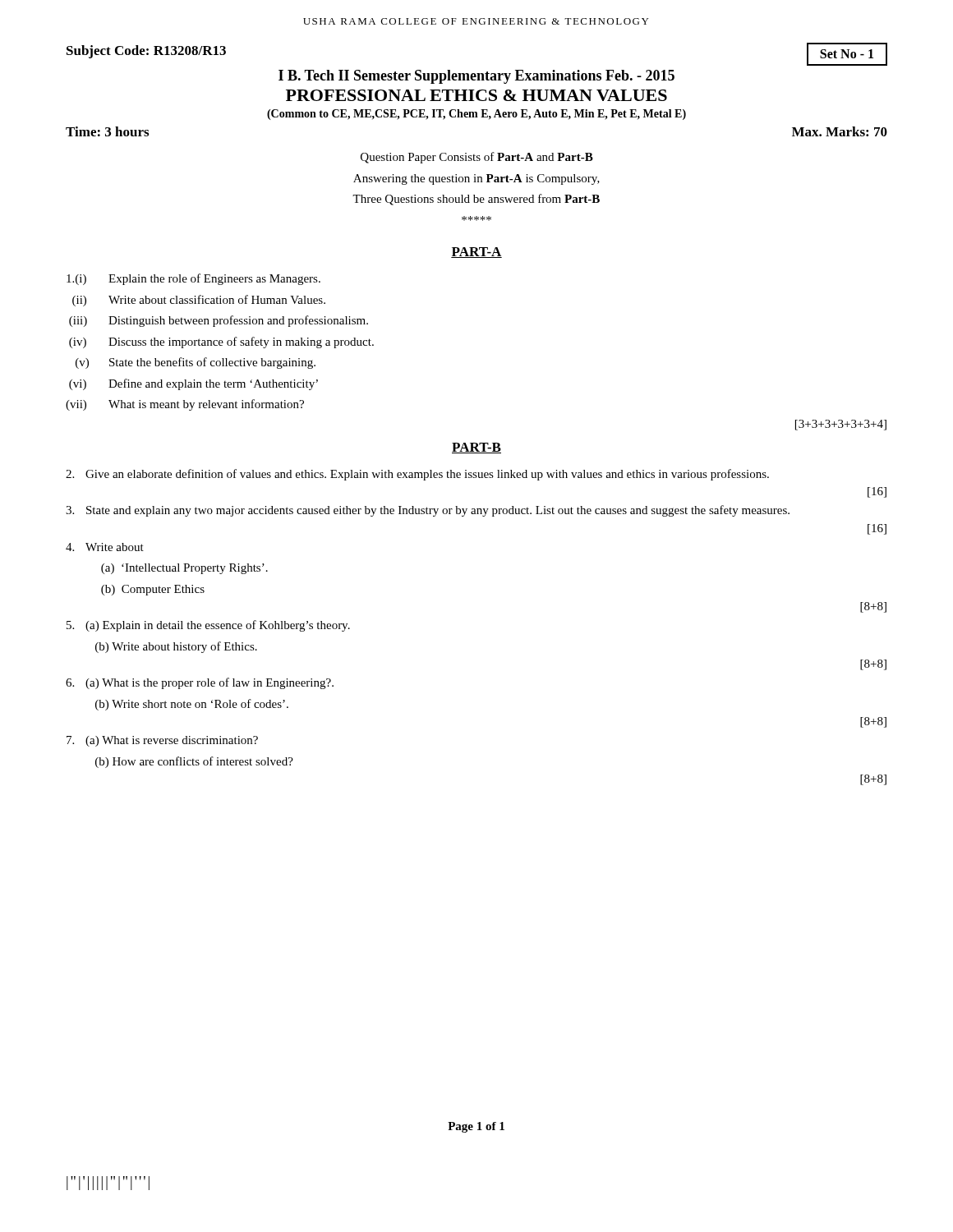Find "(iii) Distinguish between profession and professionalism." on this page
This screenshot has width=953, height=1232.
tap(217, 321)
